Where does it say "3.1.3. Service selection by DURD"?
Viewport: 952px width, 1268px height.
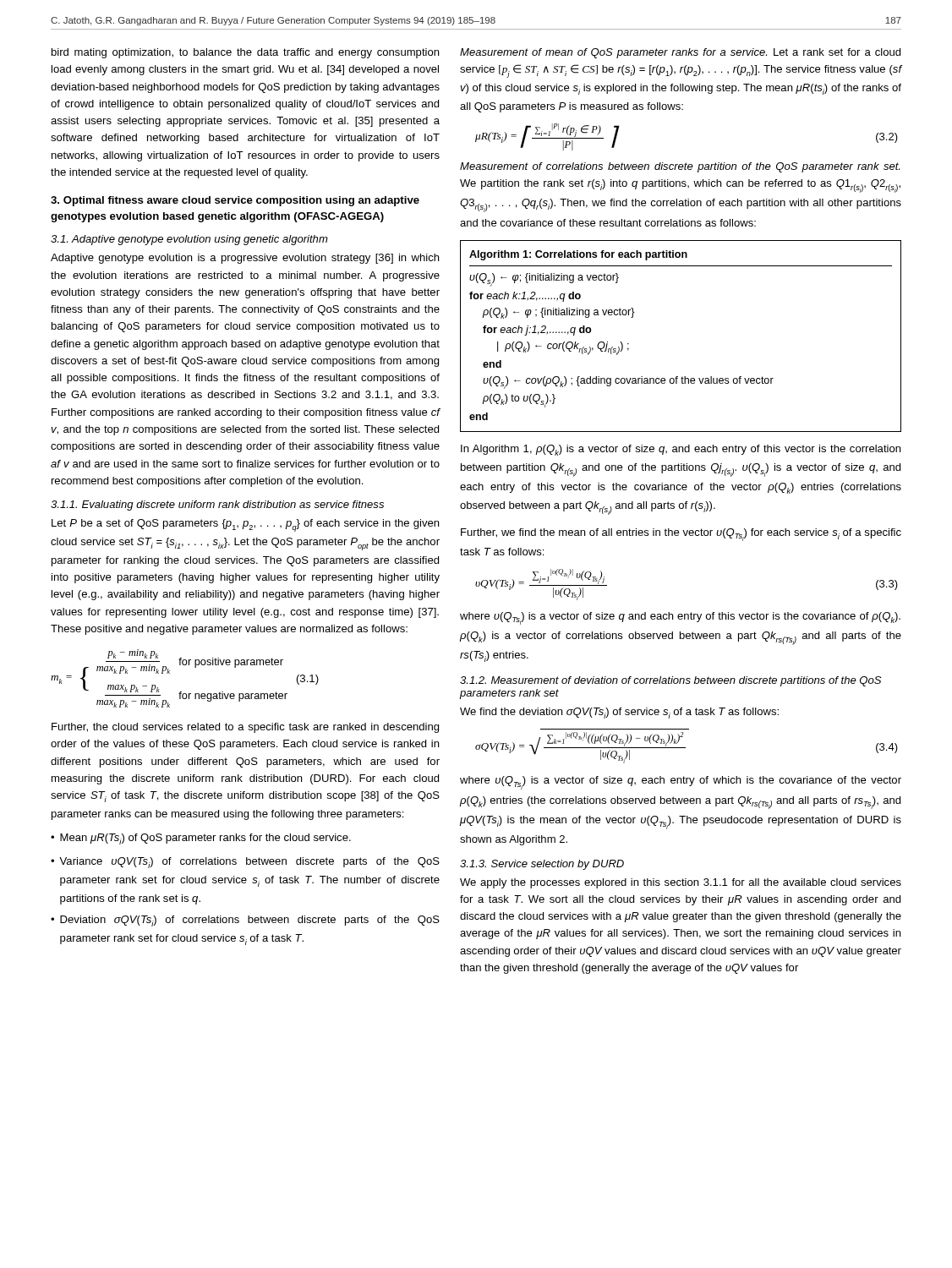(542, 863)
